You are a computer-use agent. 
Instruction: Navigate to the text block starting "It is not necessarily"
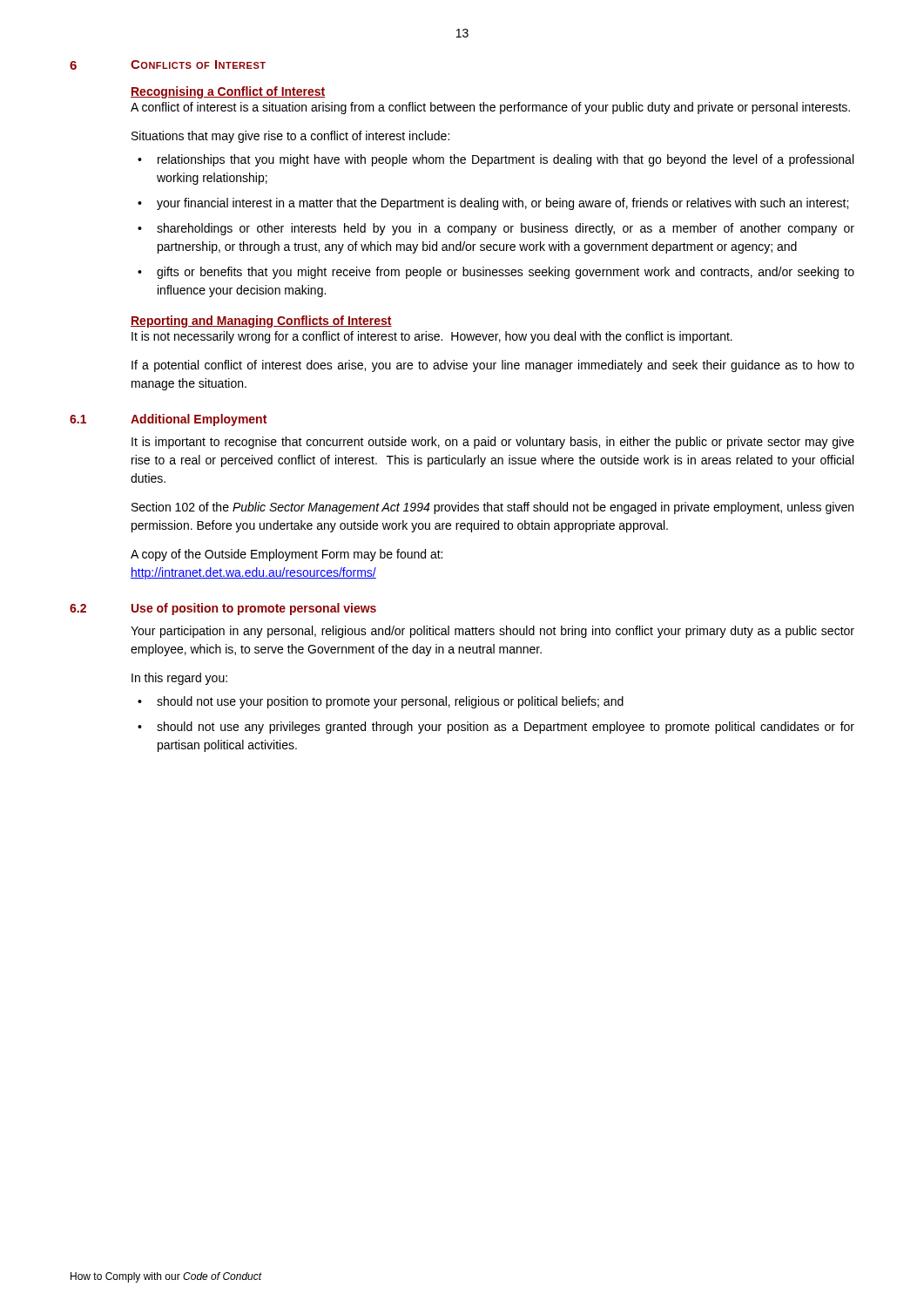(432, 336)
